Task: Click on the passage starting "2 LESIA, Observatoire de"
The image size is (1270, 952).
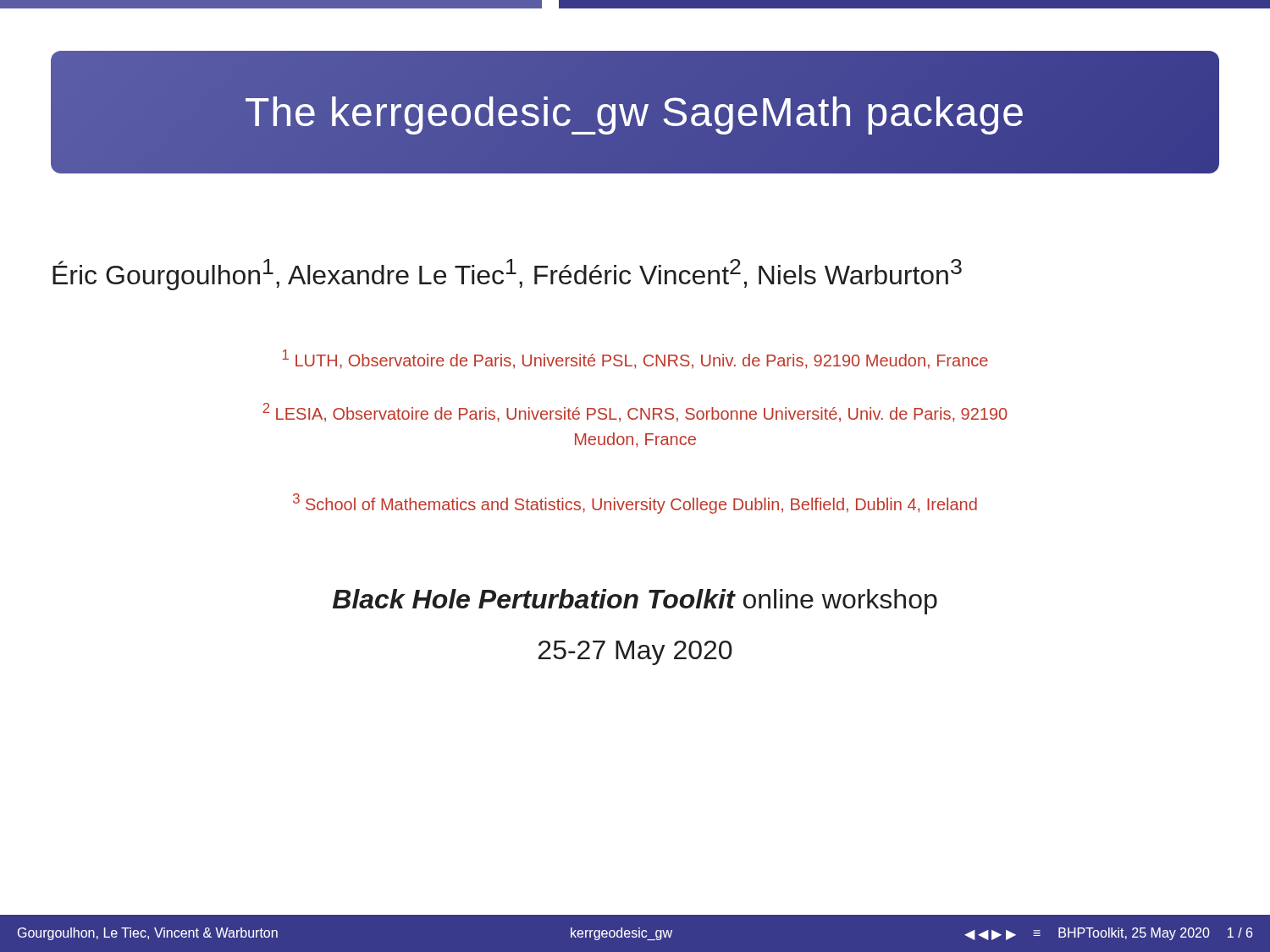Action: tap(635, 424)
